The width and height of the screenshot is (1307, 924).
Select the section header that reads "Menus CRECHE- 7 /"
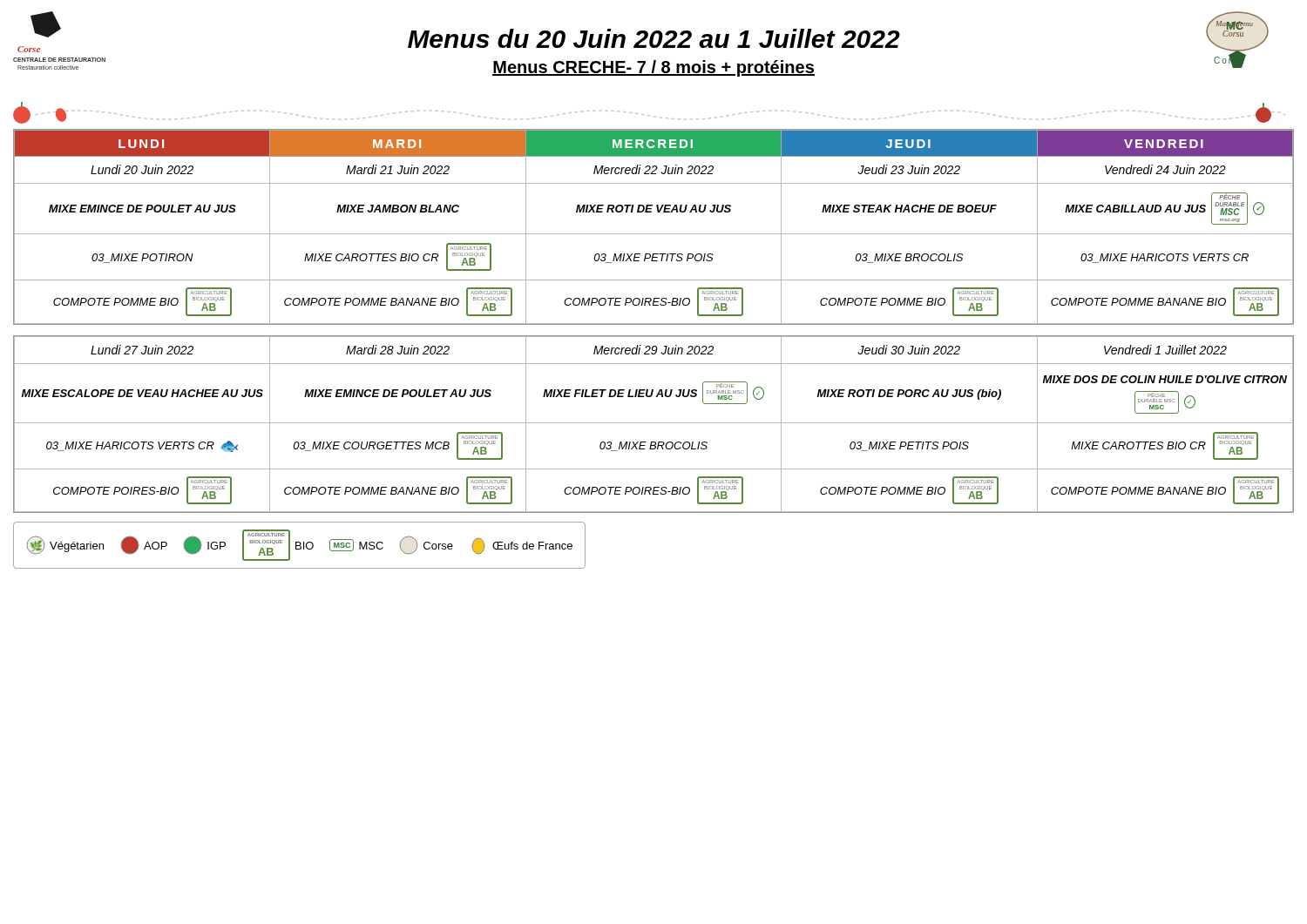tap(654, 67)
